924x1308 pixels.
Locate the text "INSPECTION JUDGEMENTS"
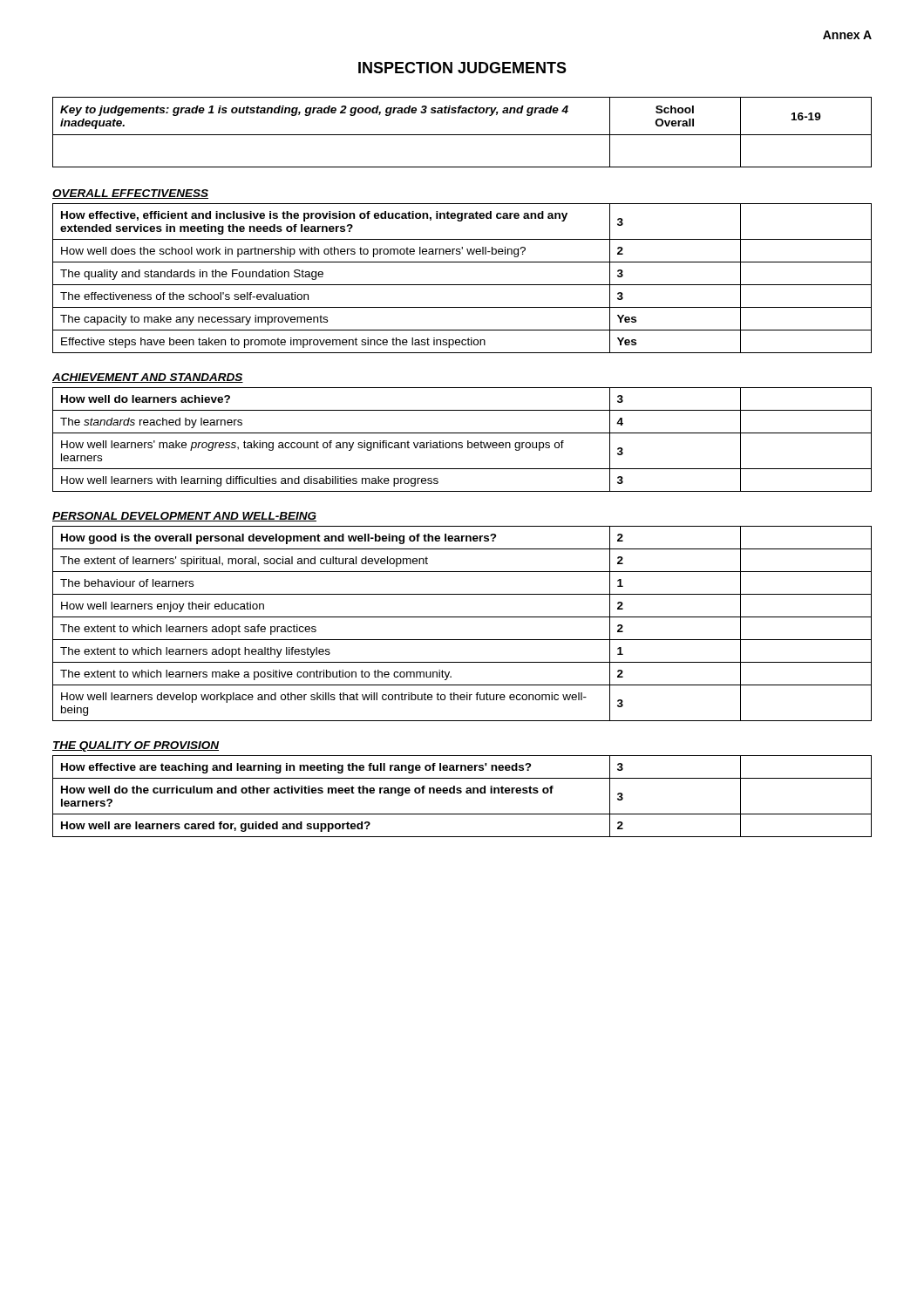[462, 68]
